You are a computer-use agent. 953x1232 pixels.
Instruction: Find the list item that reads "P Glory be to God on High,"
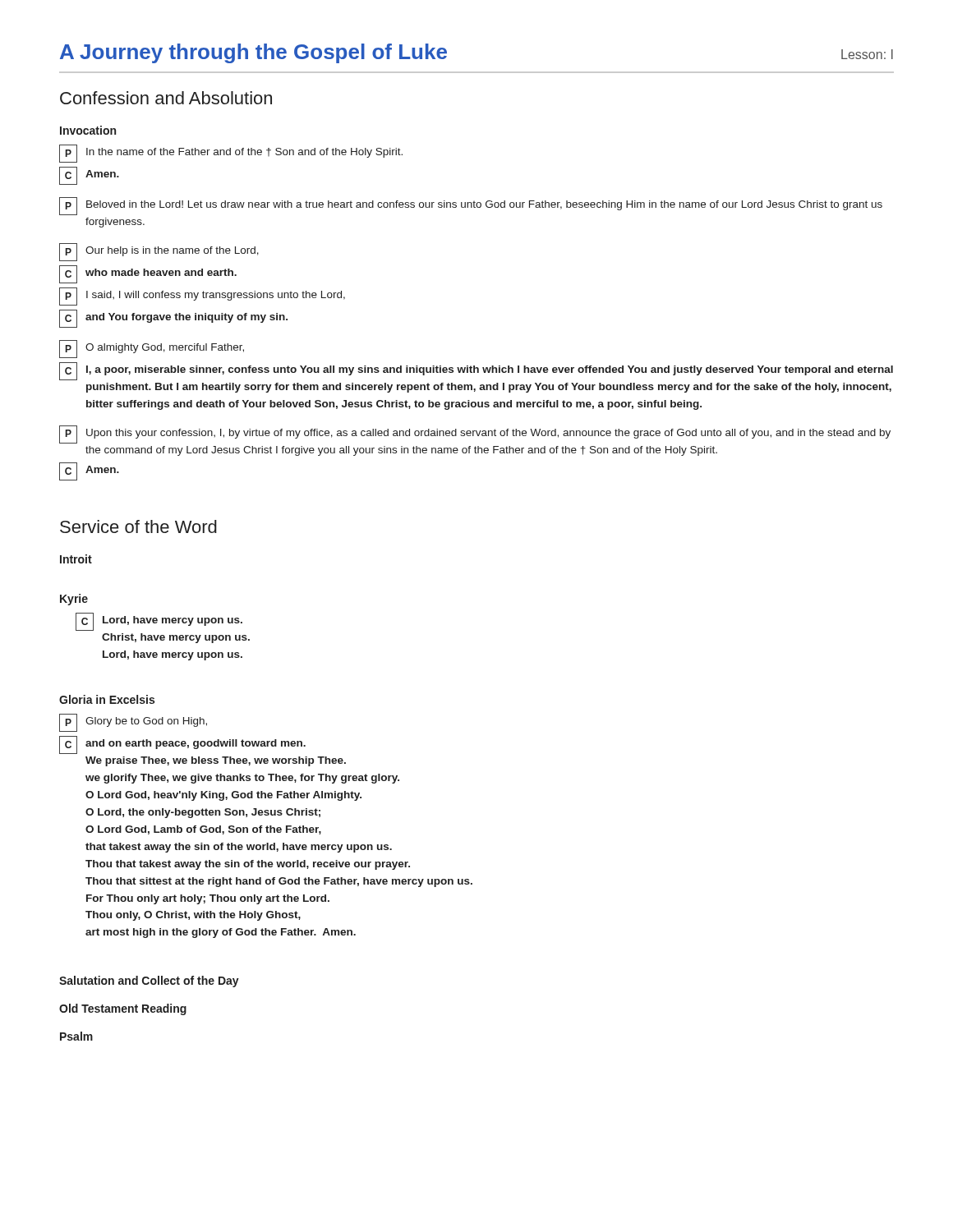click(133, 723)
